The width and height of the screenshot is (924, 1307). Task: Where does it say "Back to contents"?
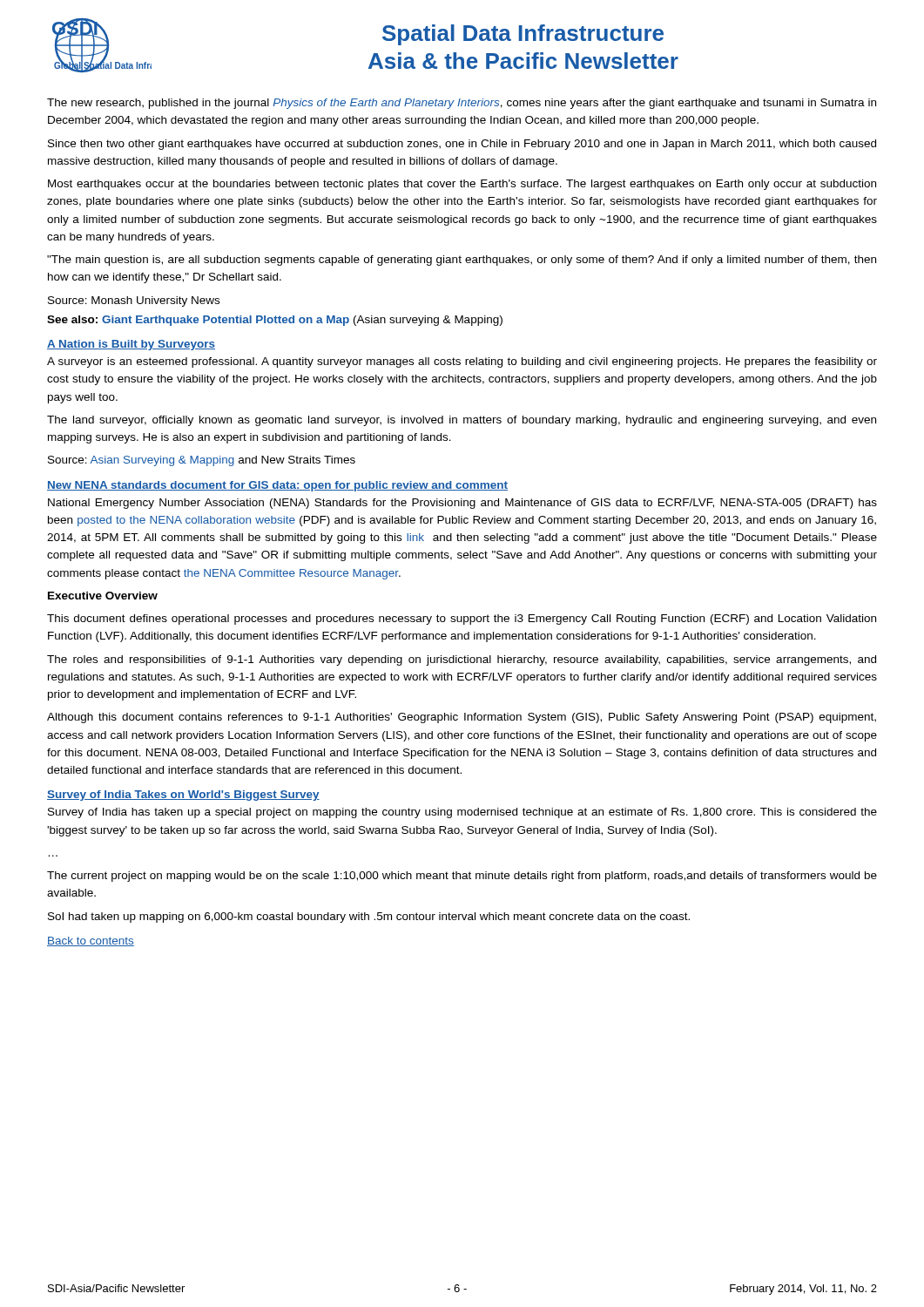coord(91,941)
